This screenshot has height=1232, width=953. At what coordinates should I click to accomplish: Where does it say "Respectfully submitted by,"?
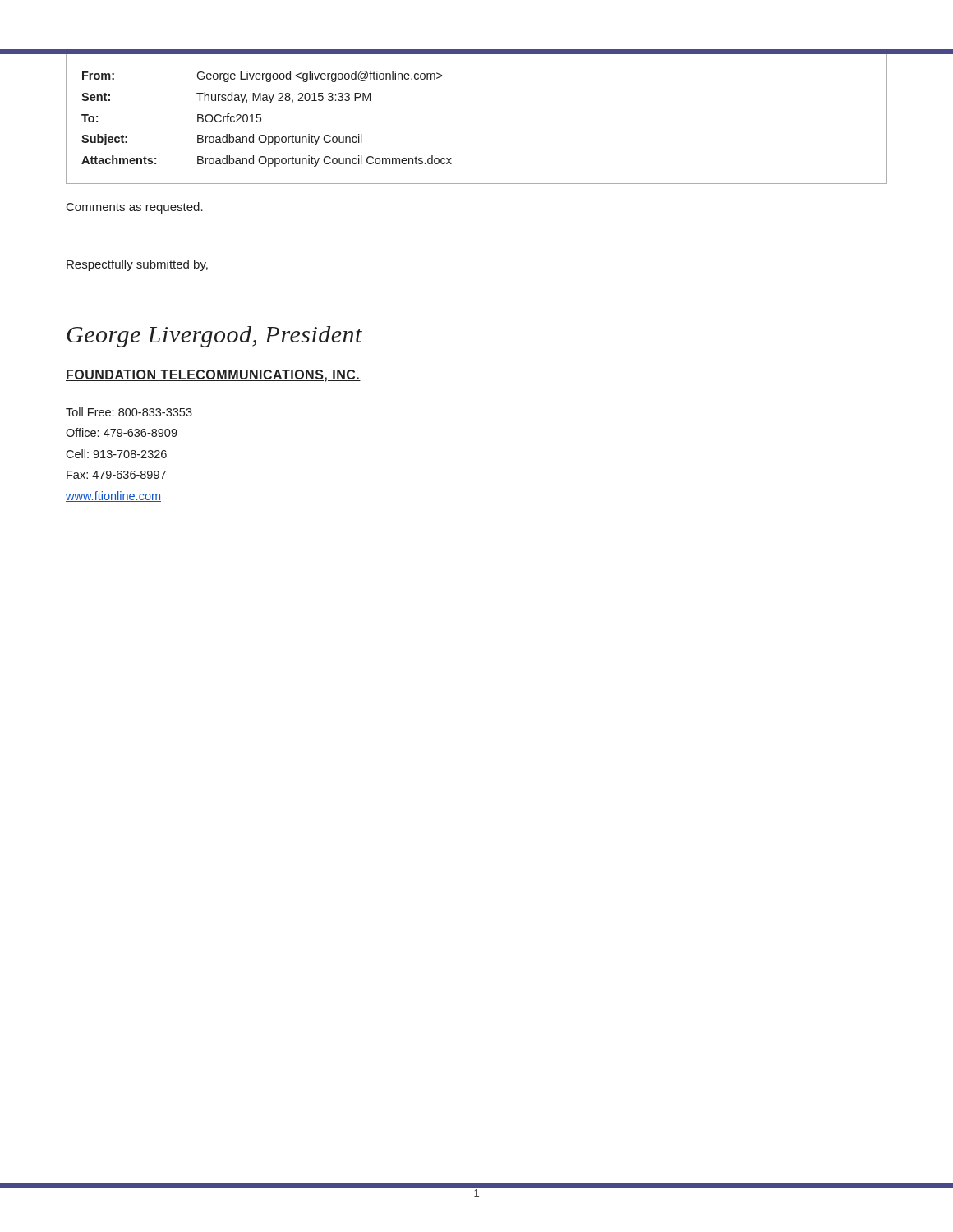[137, 264]
